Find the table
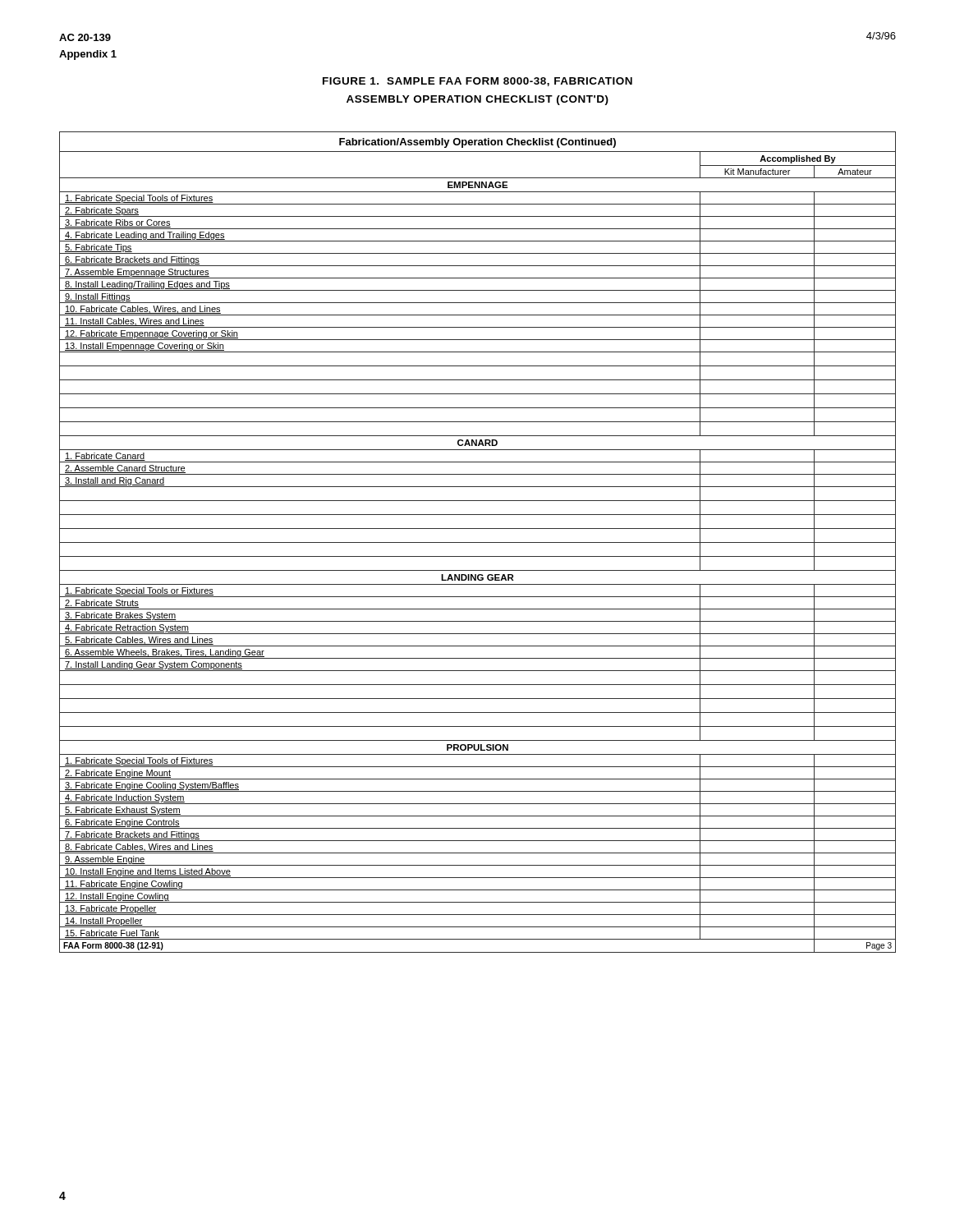This screenshot has width=955, height=1232. tap(478, 542)
